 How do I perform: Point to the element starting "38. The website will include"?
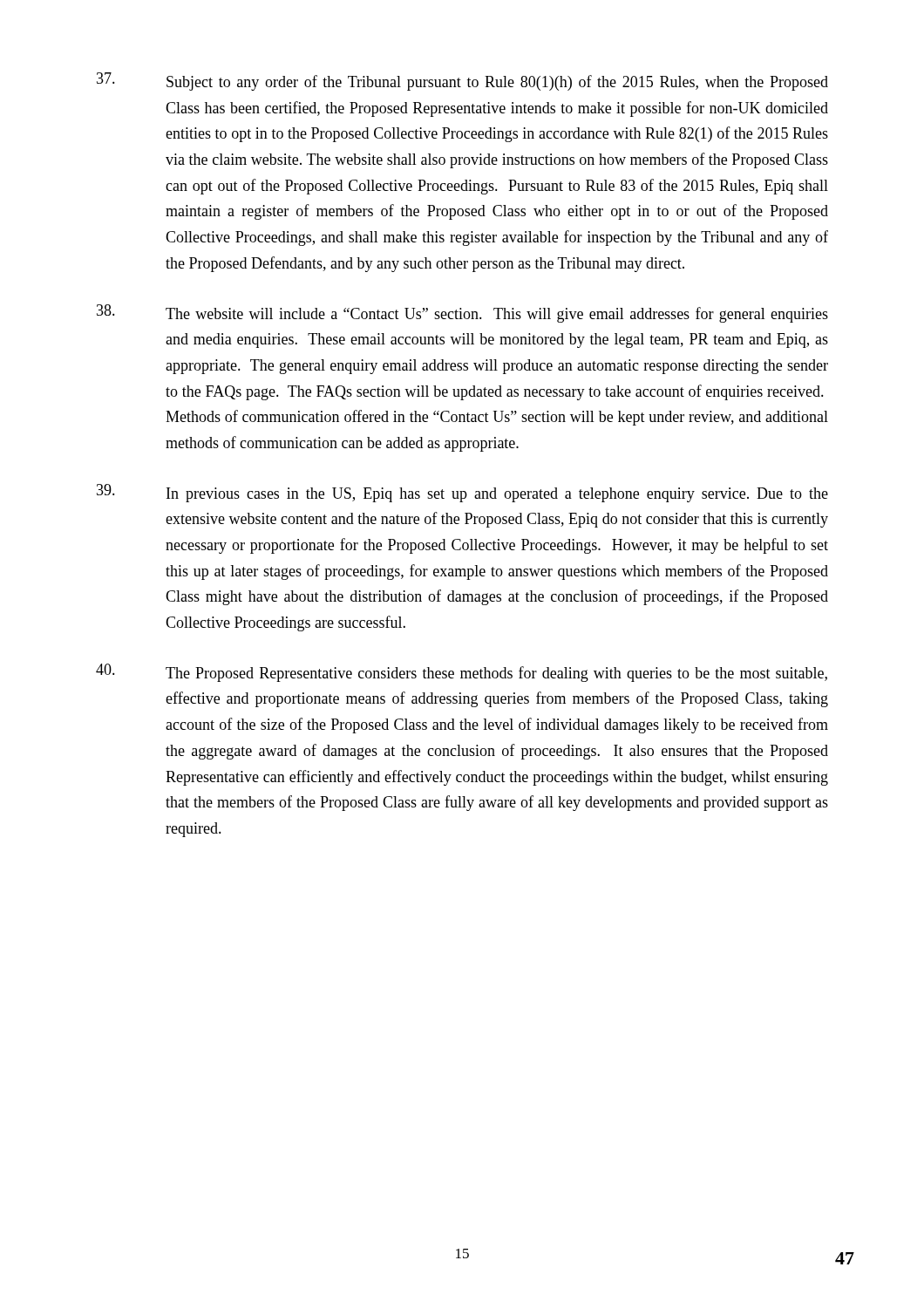462,379
